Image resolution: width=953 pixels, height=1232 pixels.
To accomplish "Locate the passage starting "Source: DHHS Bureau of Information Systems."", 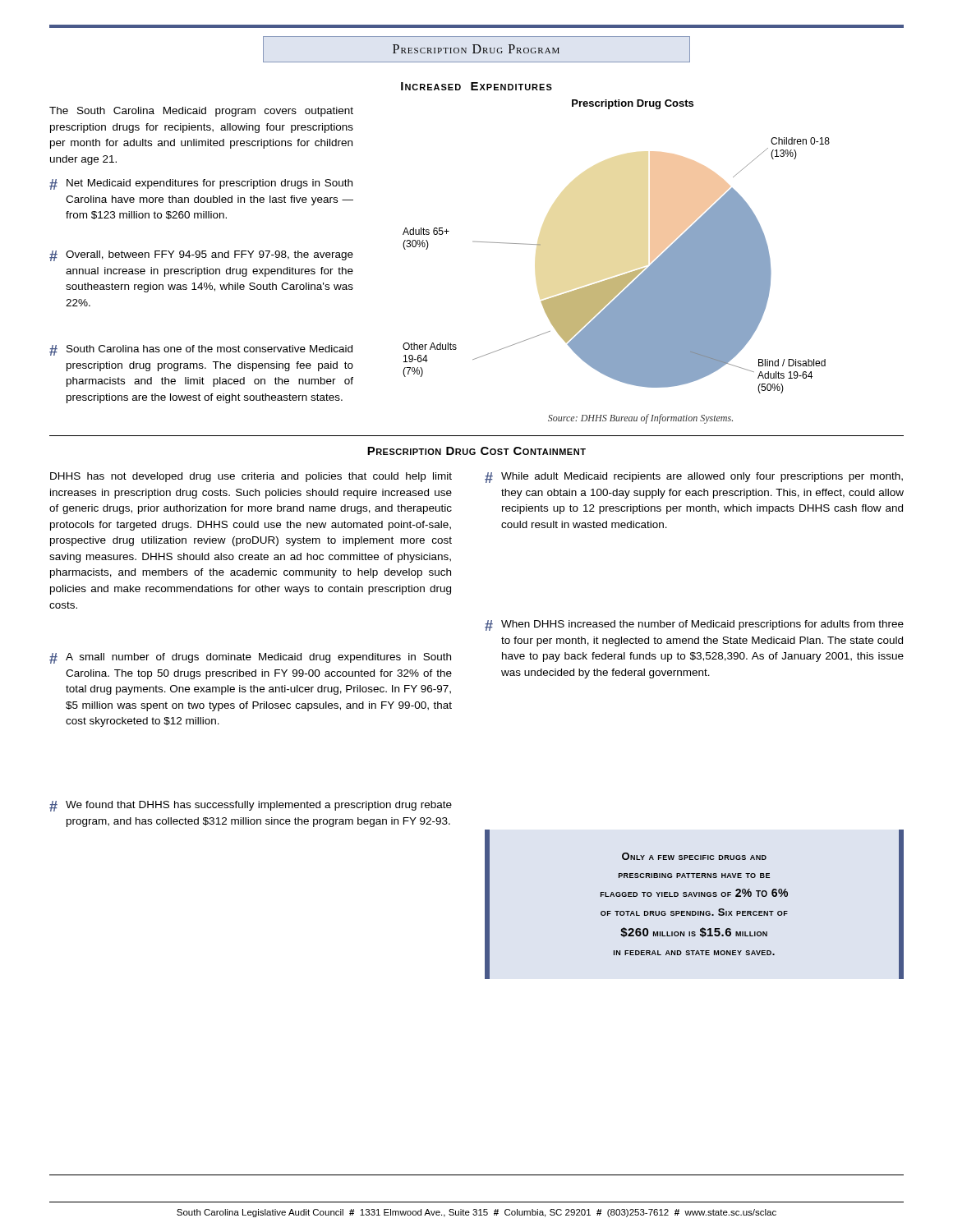I will [x=641, y=418].
